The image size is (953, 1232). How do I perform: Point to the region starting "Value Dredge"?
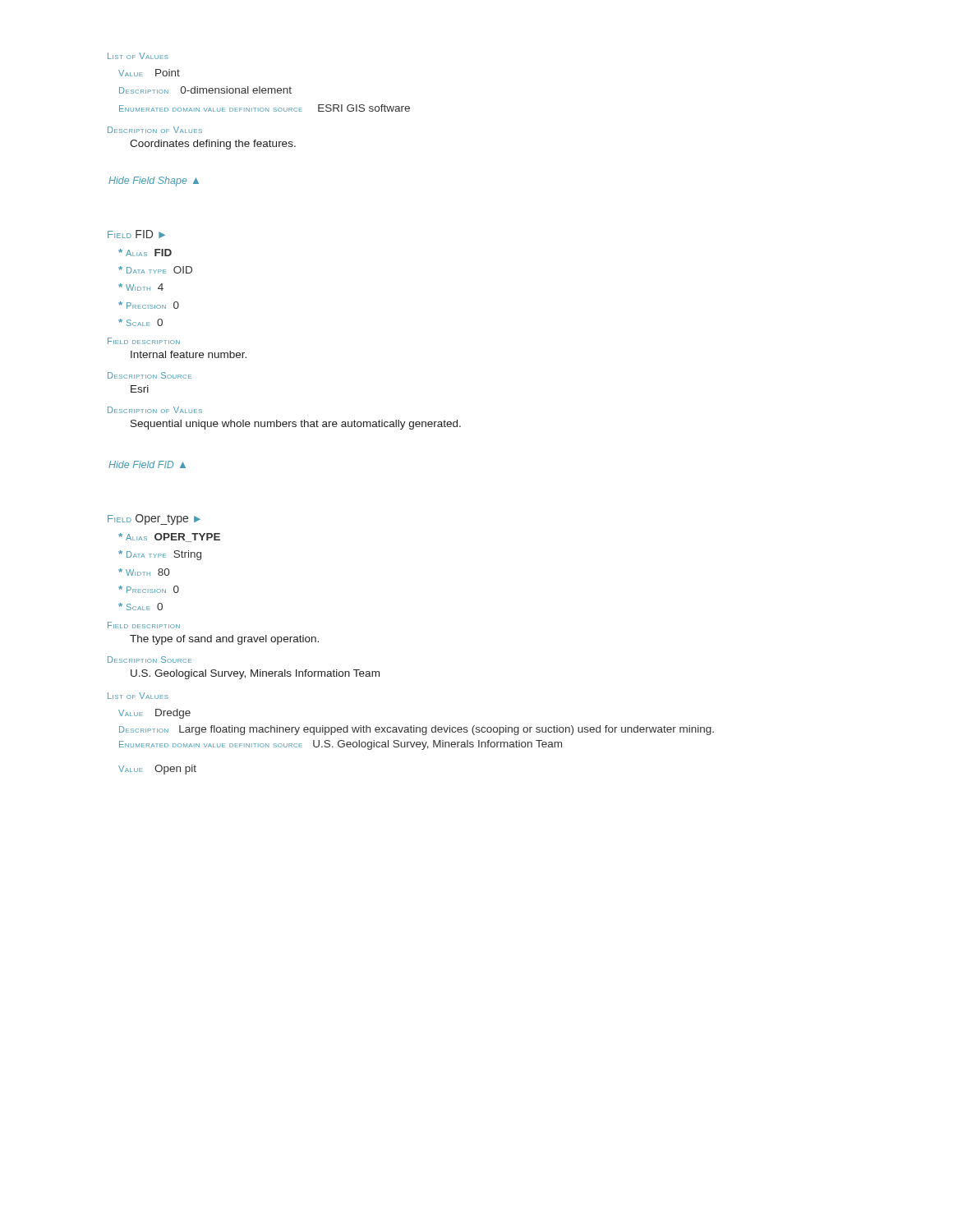[x=155, y=713]
